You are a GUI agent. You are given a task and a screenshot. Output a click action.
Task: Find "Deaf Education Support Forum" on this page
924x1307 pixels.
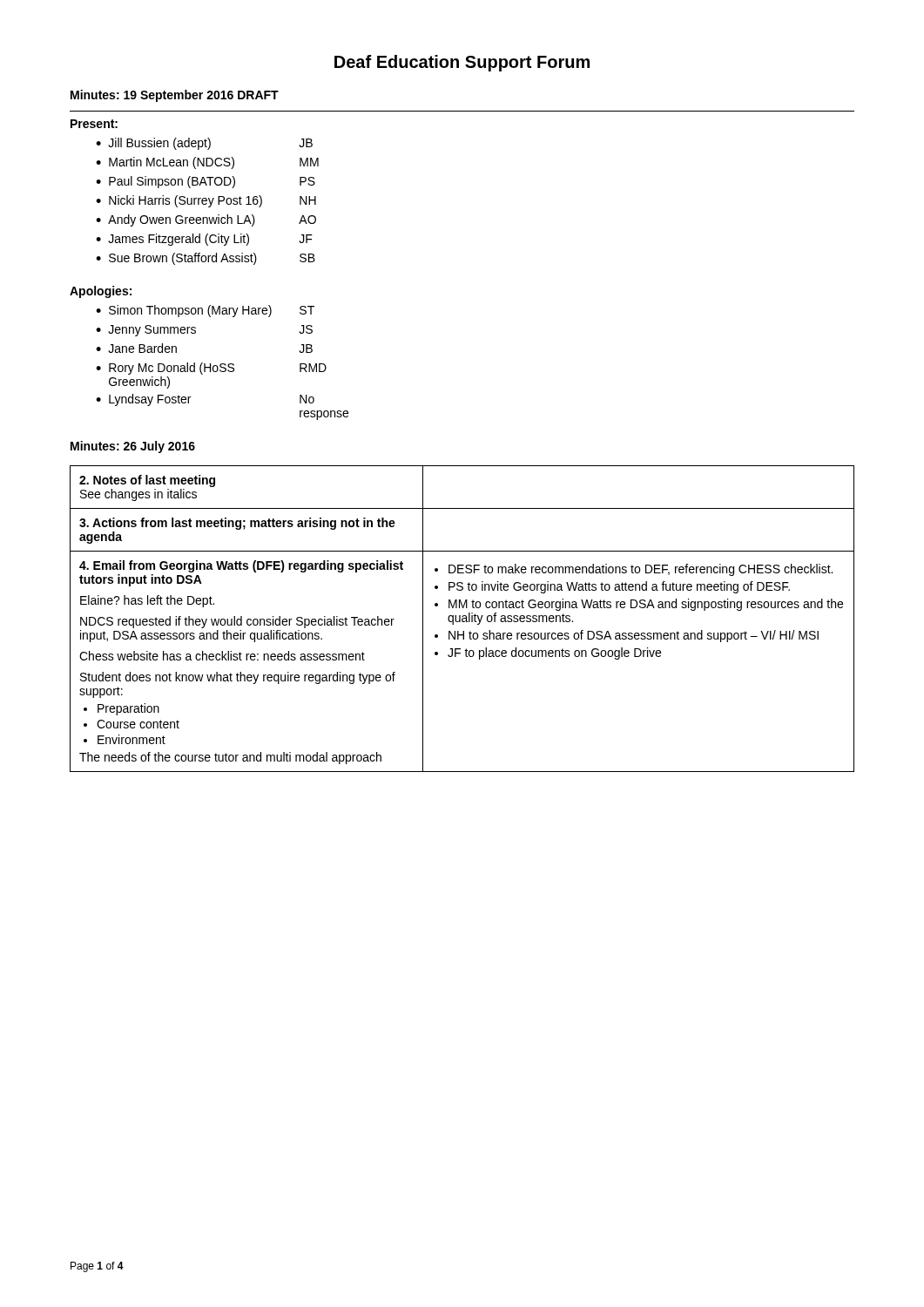[462, 62]
